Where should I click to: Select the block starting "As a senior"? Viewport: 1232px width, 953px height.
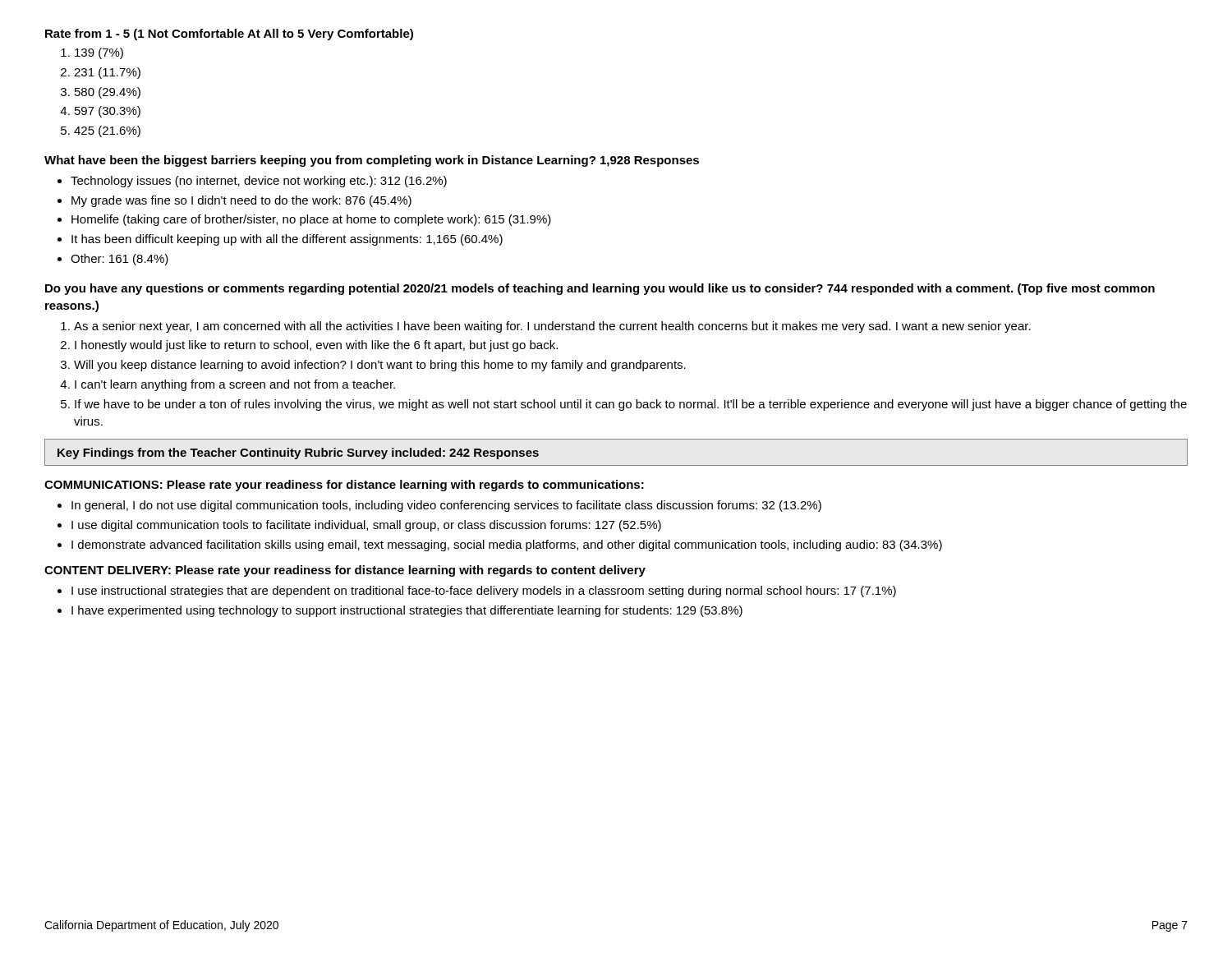tap(553, 325)
